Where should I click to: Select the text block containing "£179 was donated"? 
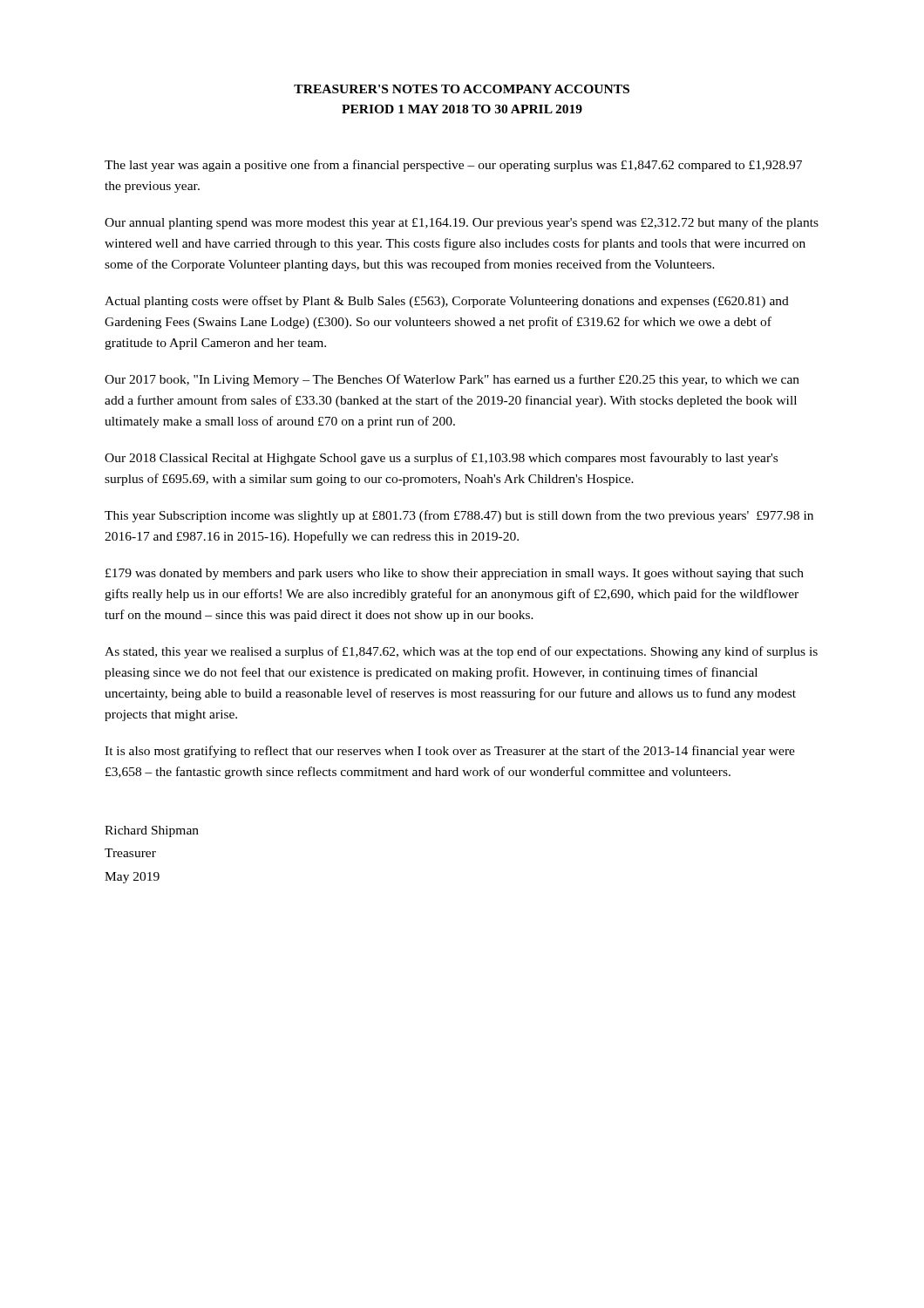[454, 593]
